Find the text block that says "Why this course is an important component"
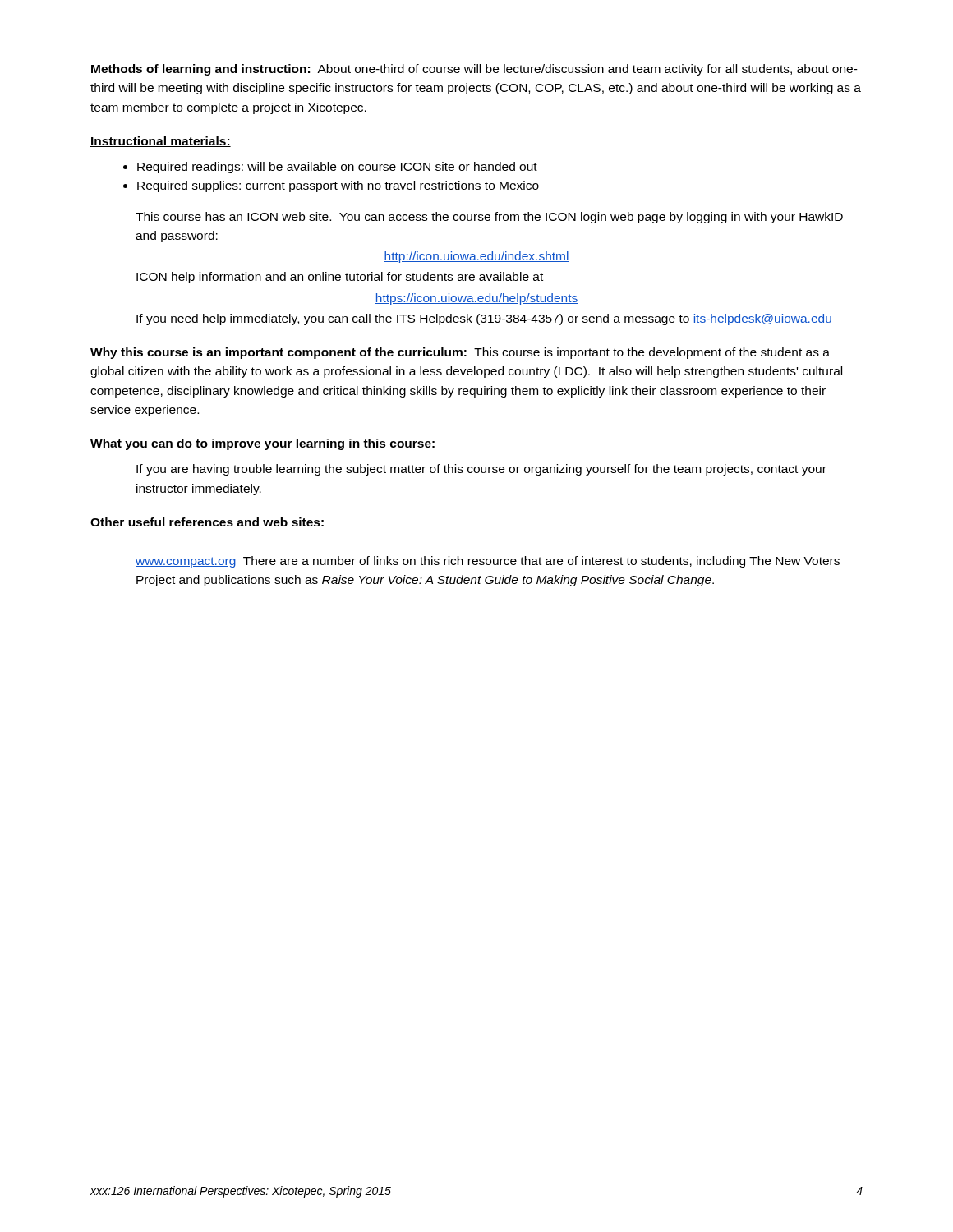This screenshot has width=953, height=1232. (467, 381)
